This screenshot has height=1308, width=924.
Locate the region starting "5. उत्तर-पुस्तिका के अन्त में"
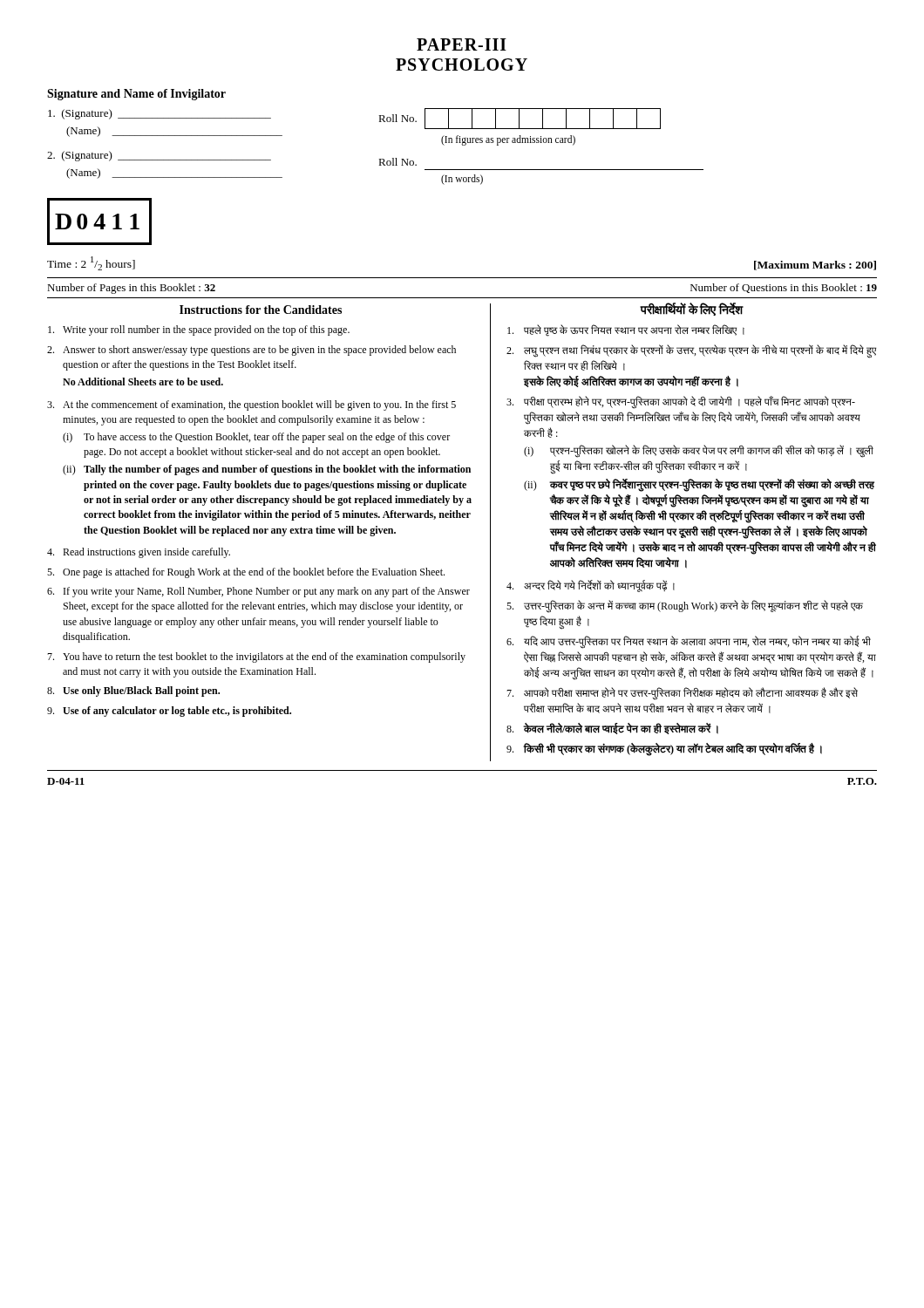coord(692,614)
